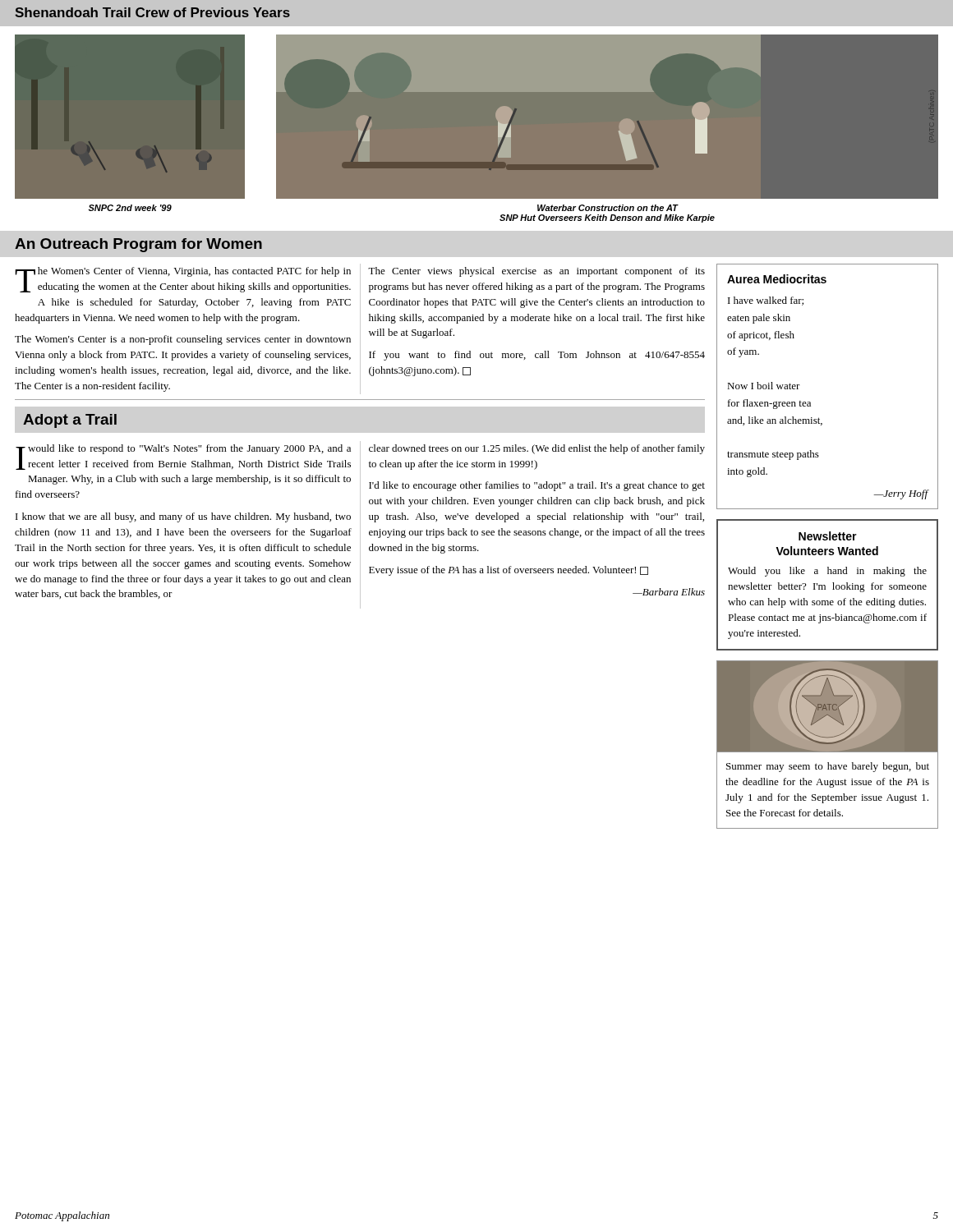This screenshot has height=1232, width=953.
Task: Click on the region starting "Aurea Mediocritas I have walked far; eaten pale"
Action: pos(777,279)
